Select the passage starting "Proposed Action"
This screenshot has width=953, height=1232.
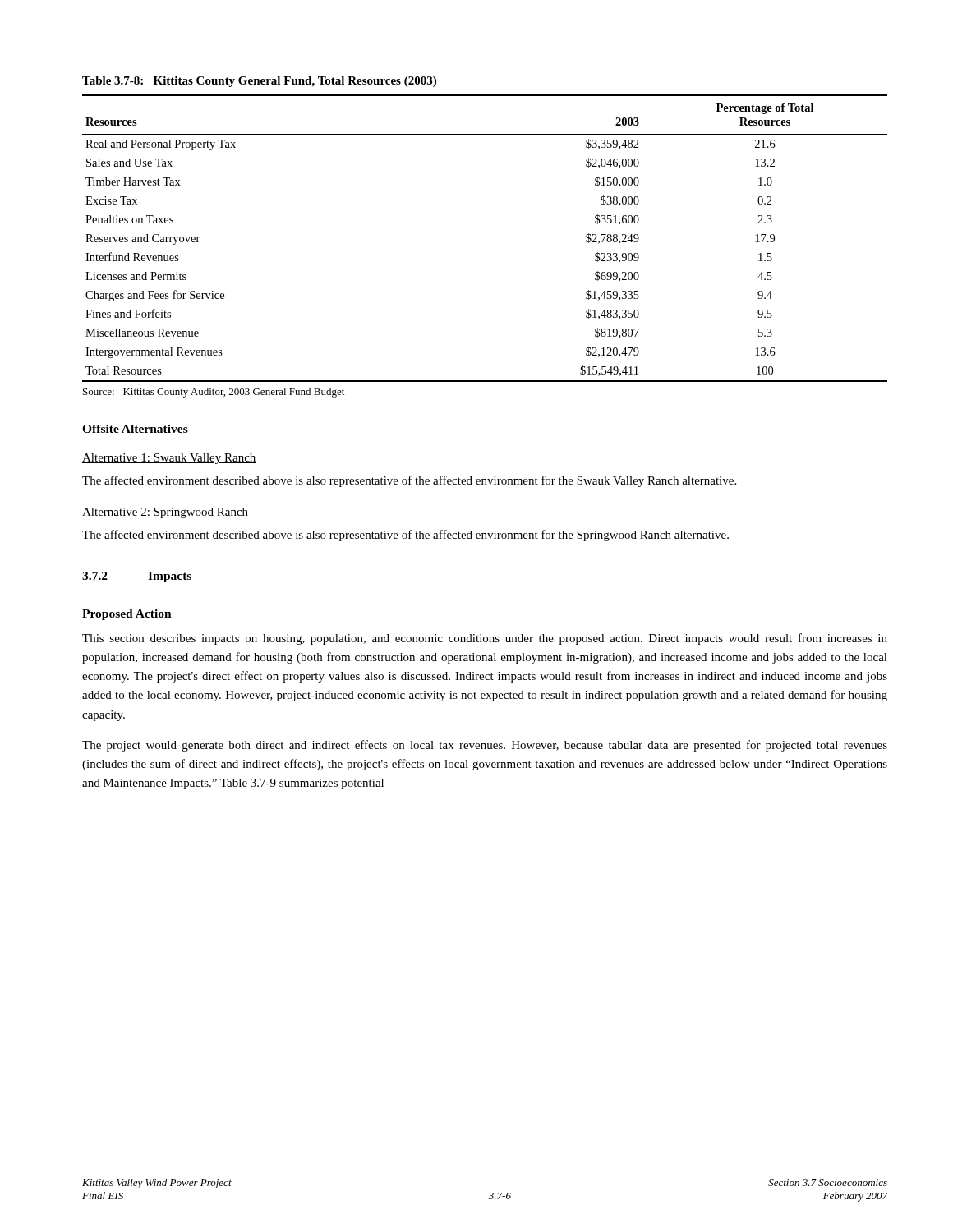coord(127,613)
